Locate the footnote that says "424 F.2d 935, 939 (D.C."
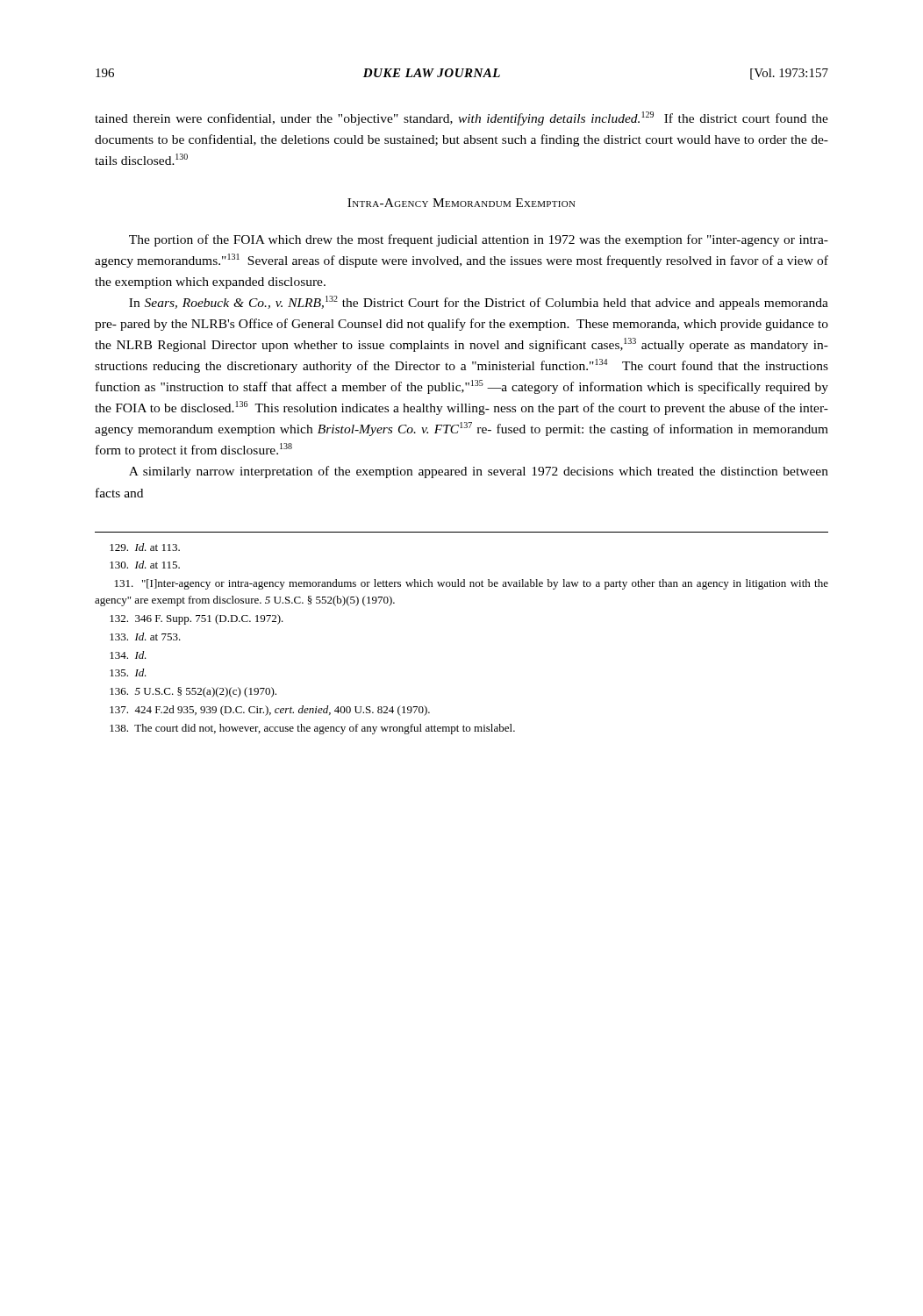The width and height of the screenshot is (923, 1316). coord(263,709)
